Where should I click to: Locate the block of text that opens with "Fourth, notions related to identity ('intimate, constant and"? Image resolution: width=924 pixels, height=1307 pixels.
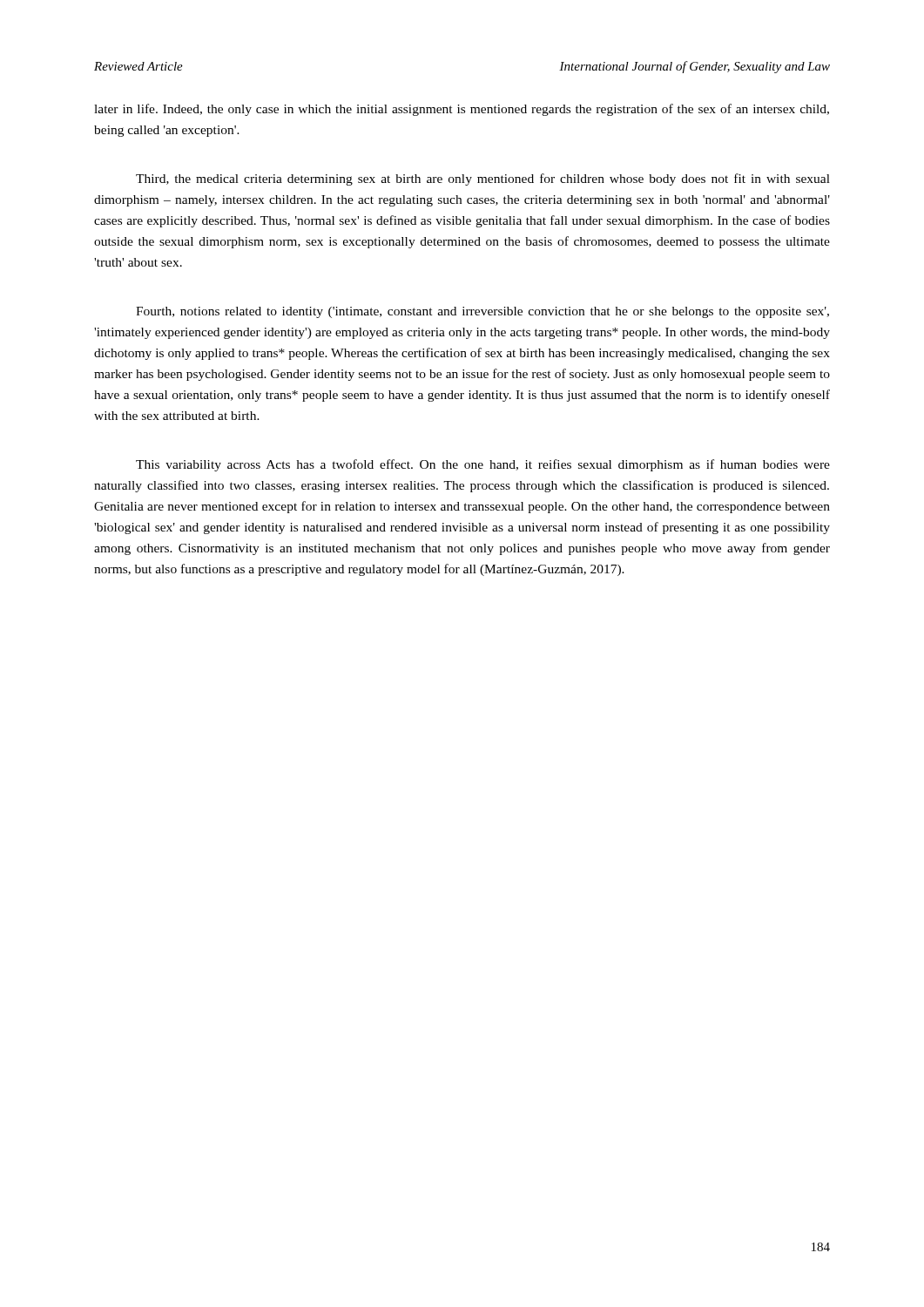tap(462, 363)
